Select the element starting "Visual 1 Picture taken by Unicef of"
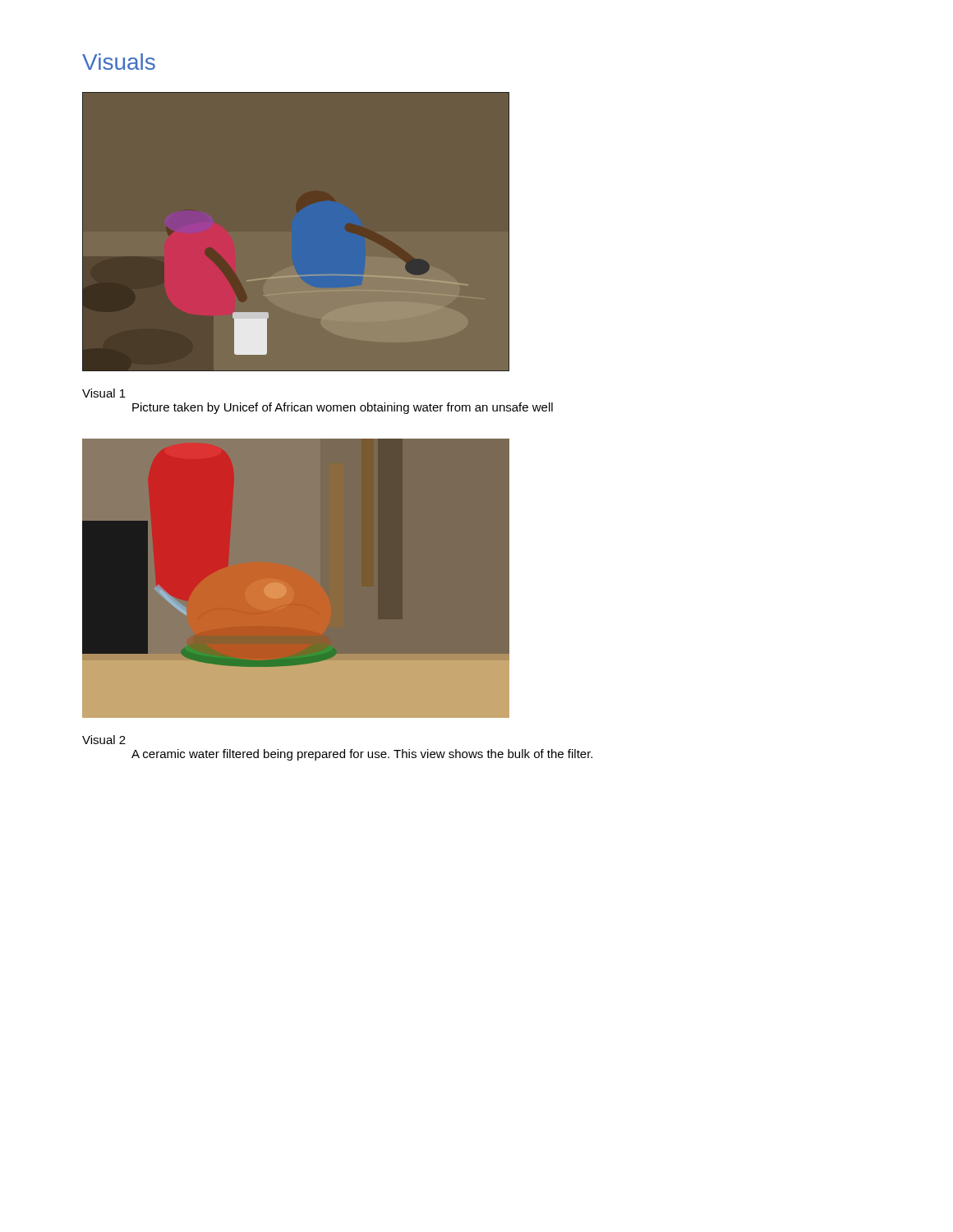 [411, 400]
